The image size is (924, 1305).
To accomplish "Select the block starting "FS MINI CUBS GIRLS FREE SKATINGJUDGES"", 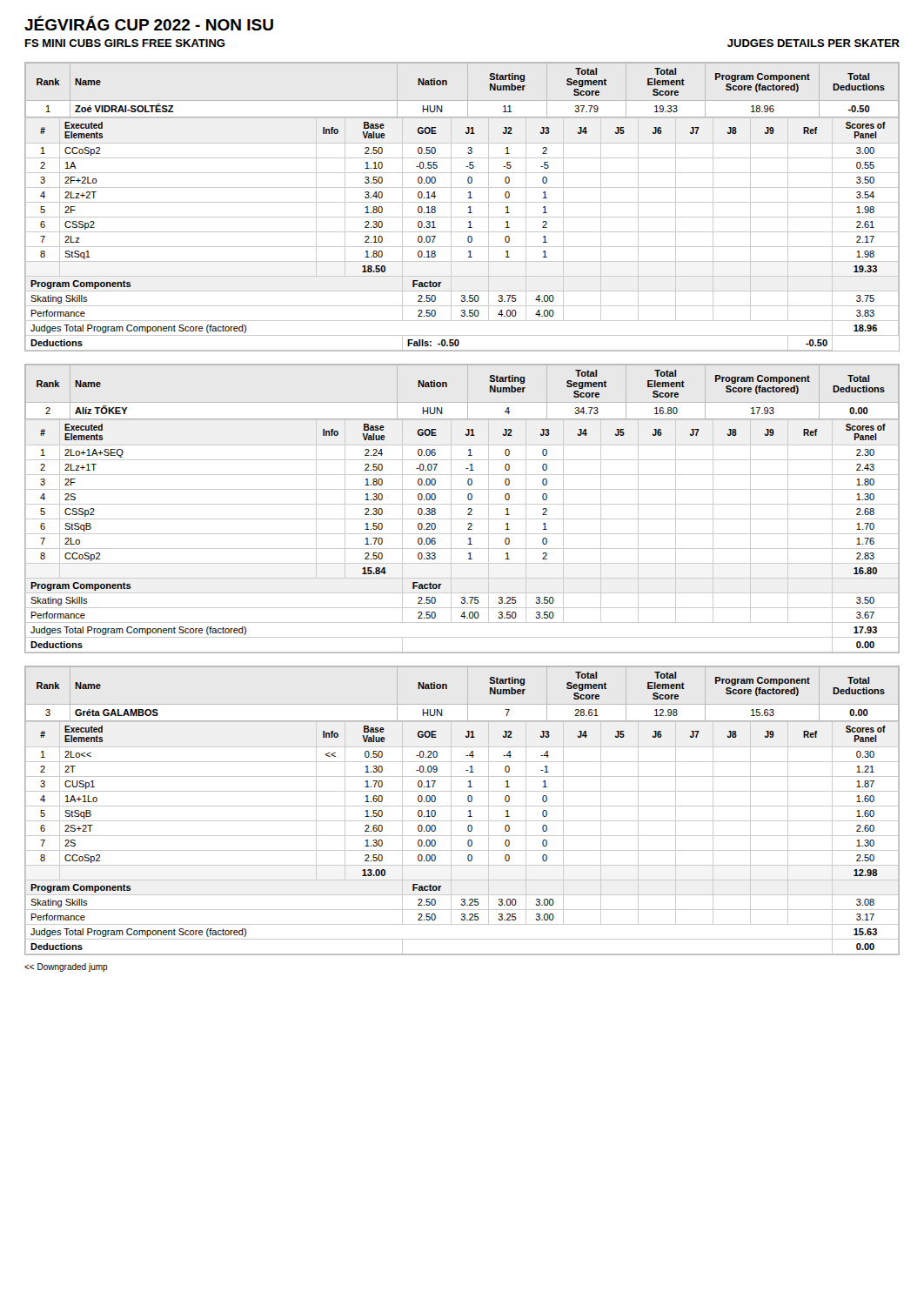I will [x=127, y=43].
